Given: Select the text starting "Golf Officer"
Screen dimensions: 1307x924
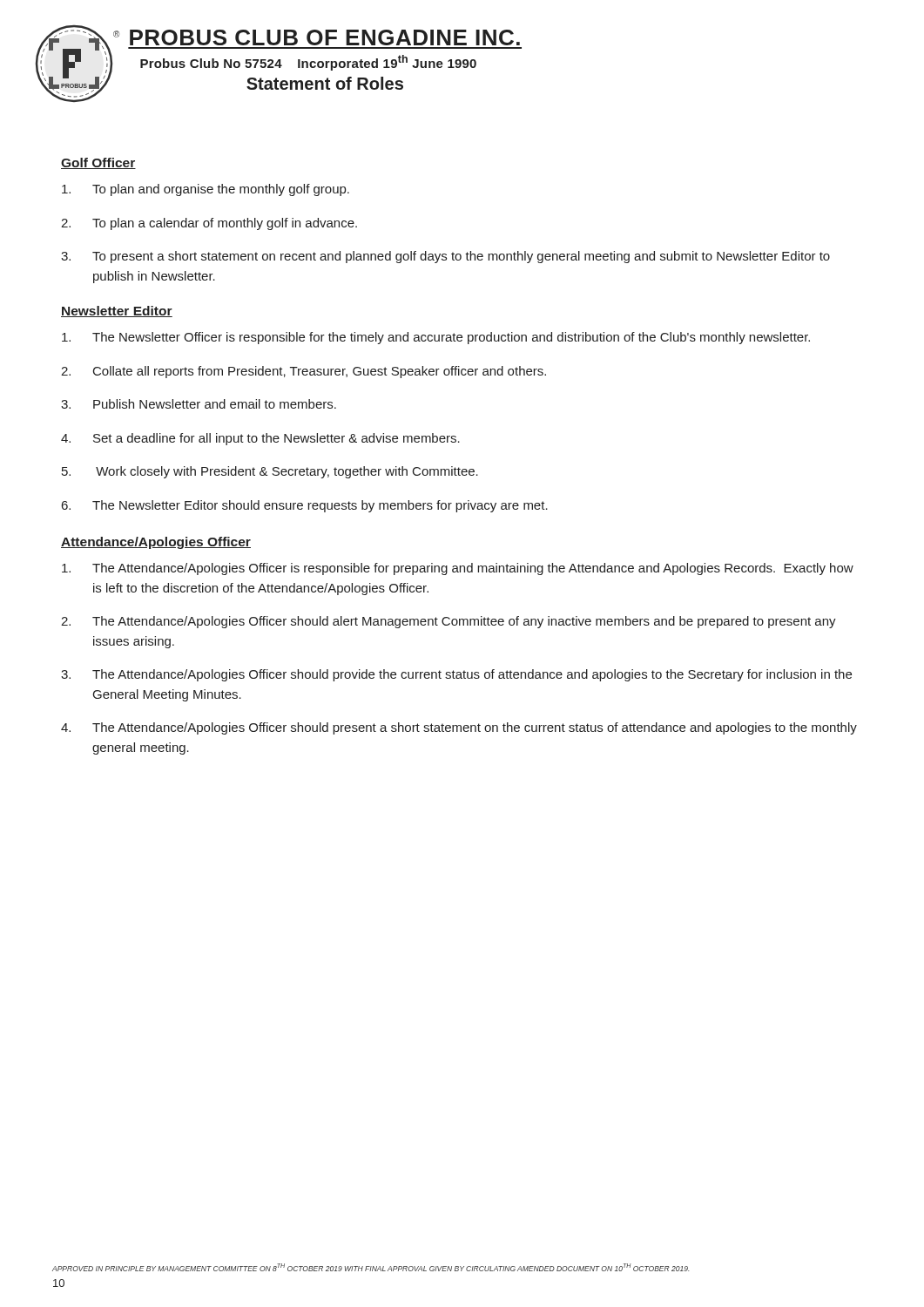Looking at the screenshot, I should 98,163.
